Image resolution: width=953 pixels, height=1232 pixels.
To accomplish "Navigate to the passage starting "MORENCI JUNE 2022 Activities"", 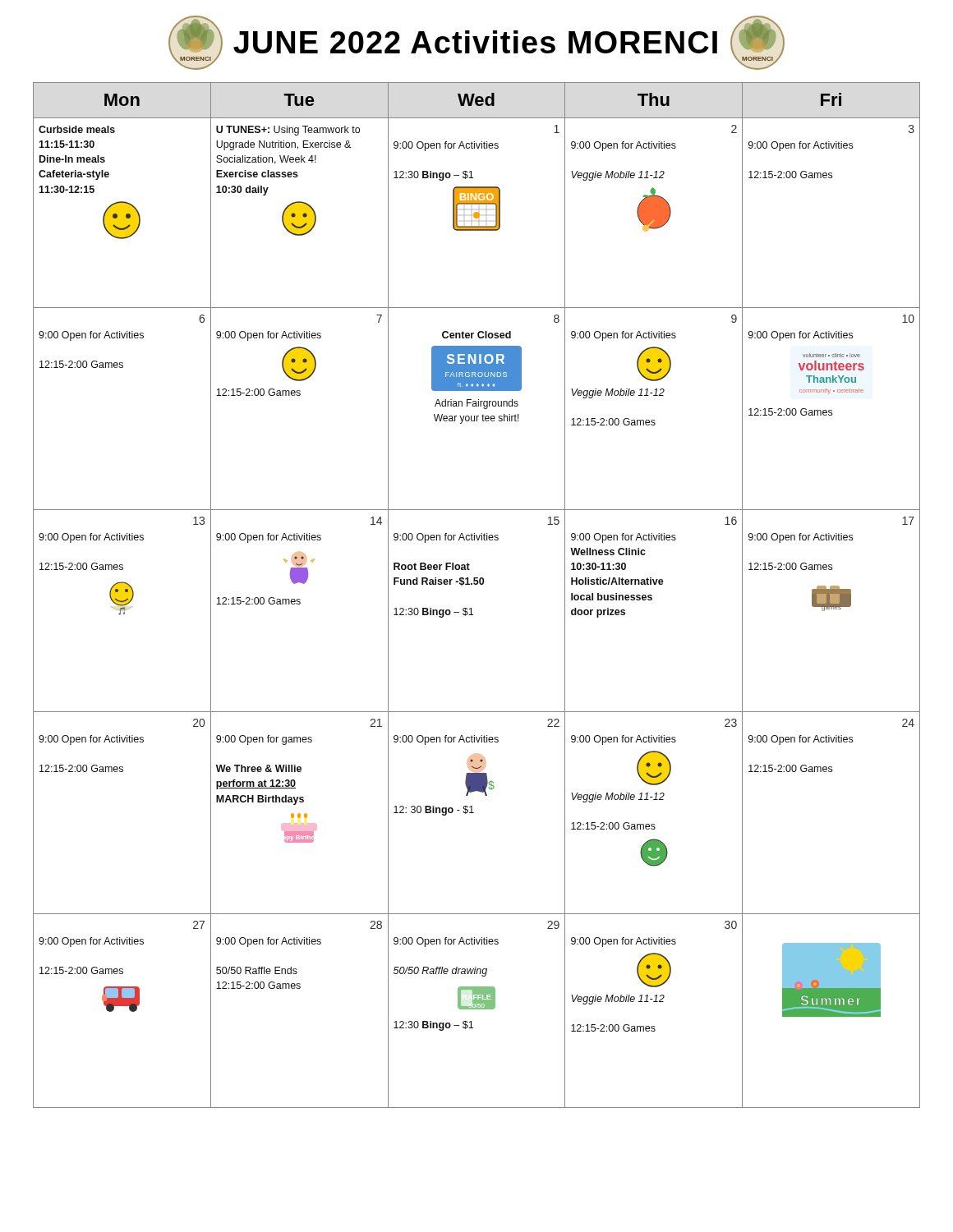I will click(x=476, y=43).
